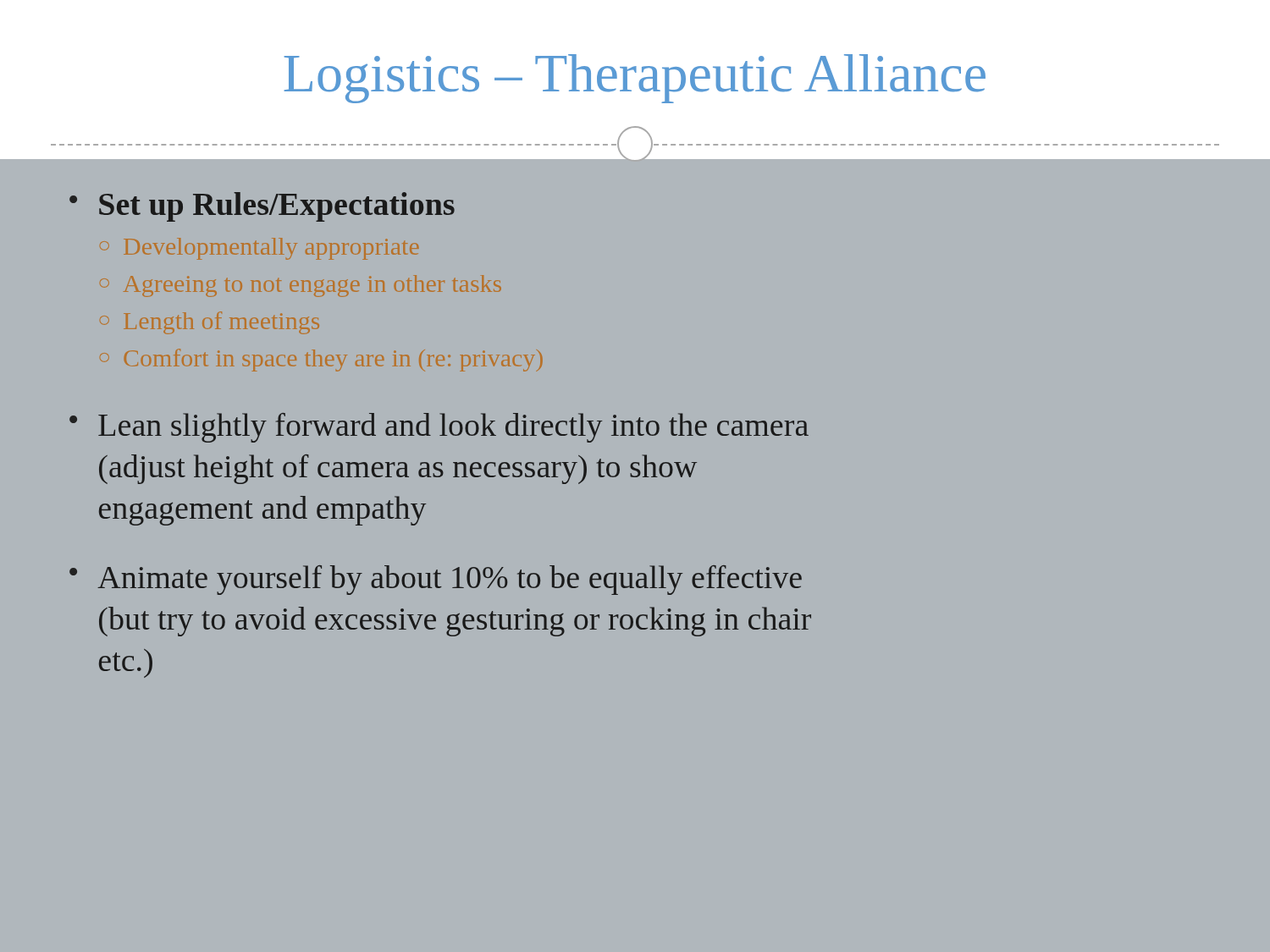Viewport: 1270px width, 952px height.
Task: Find the list item that says "• Animate yourself by about 10% to"
Action: pyautogui.click(x=635, y=619)
